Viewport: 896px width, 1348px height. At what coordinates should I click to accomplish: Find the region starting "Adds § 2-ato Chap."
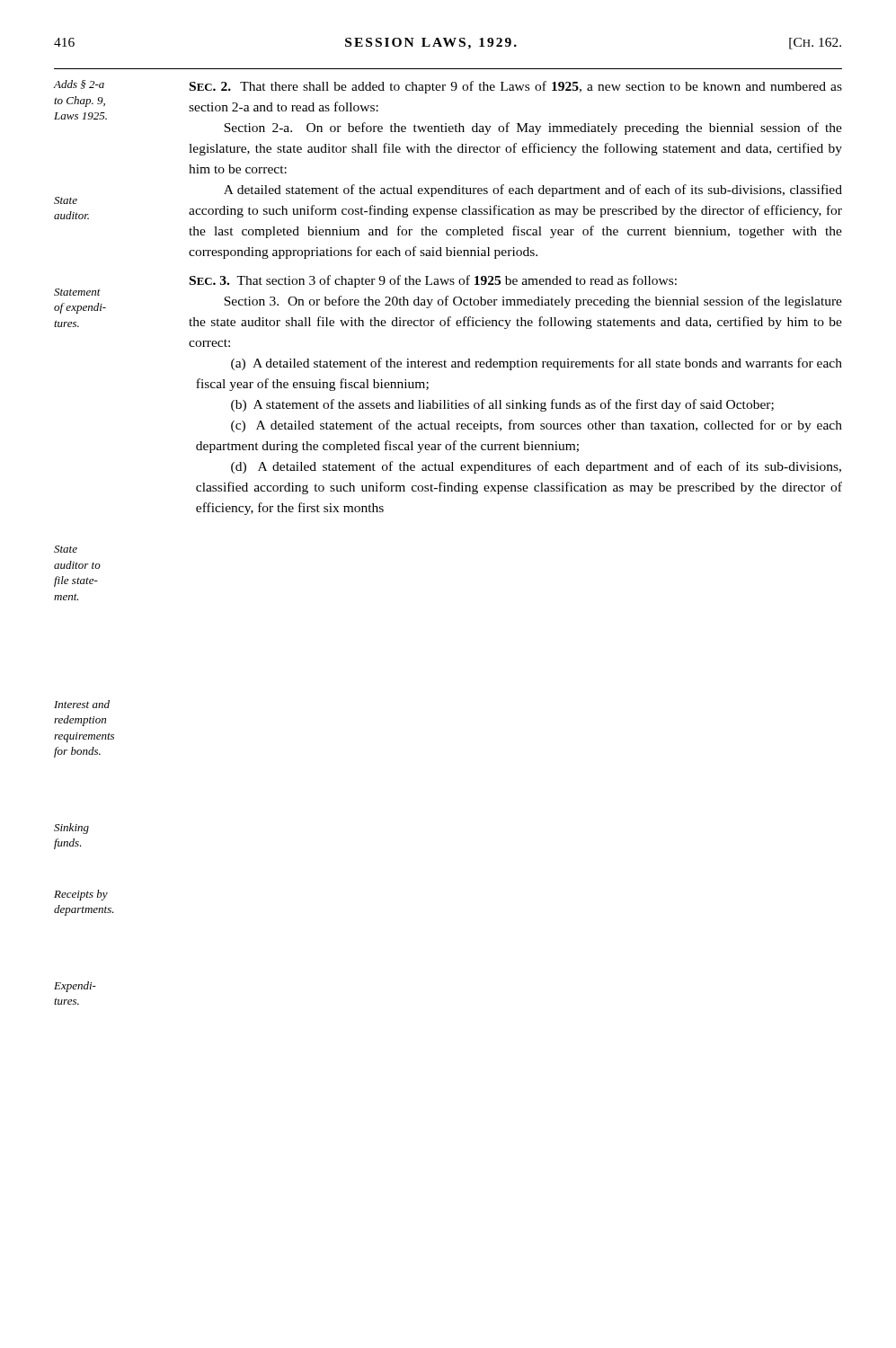coord(81,100)
